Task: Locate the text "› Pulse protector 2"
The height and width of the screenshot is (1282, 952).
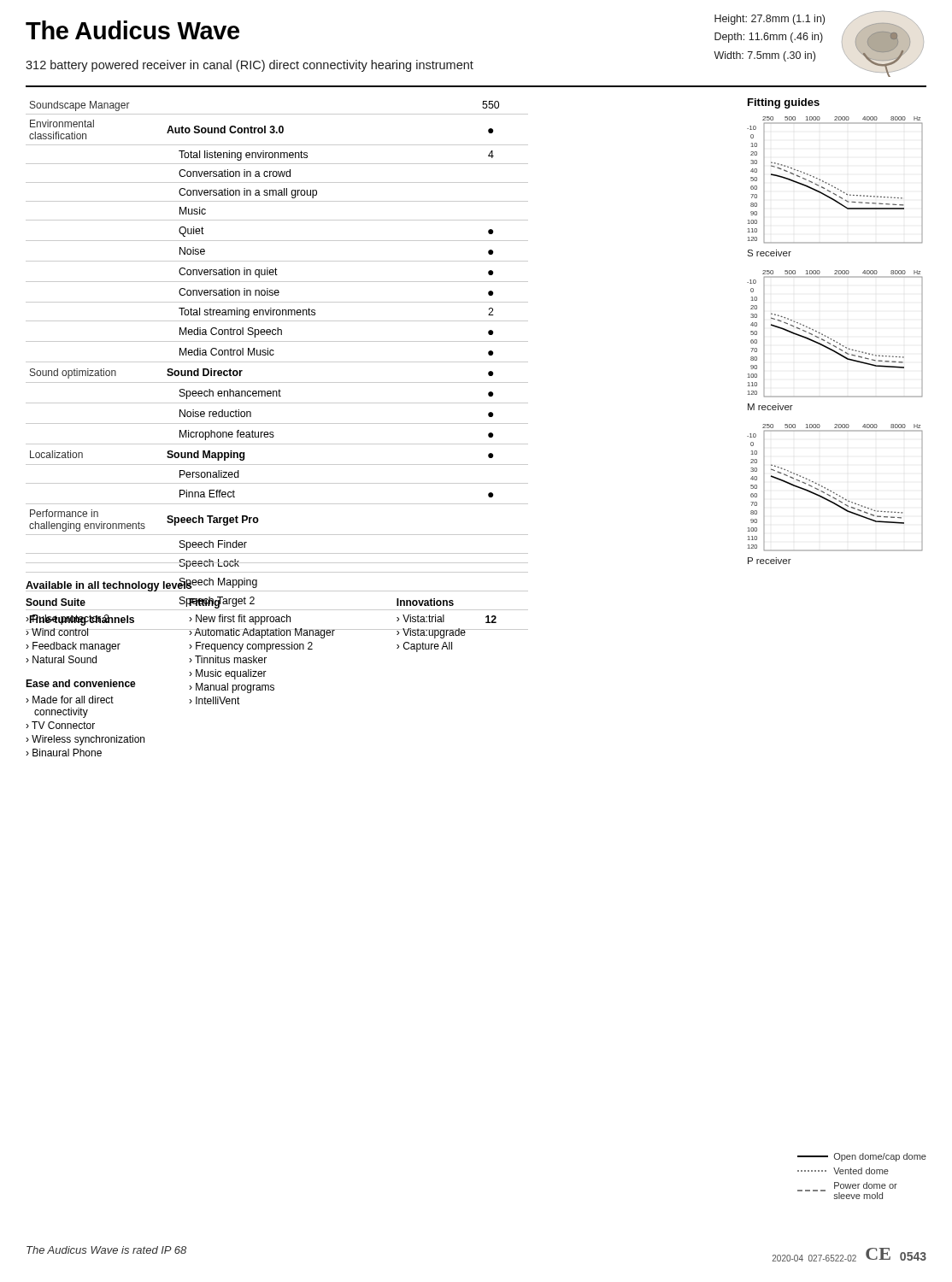Action: [x=67, y=619]
